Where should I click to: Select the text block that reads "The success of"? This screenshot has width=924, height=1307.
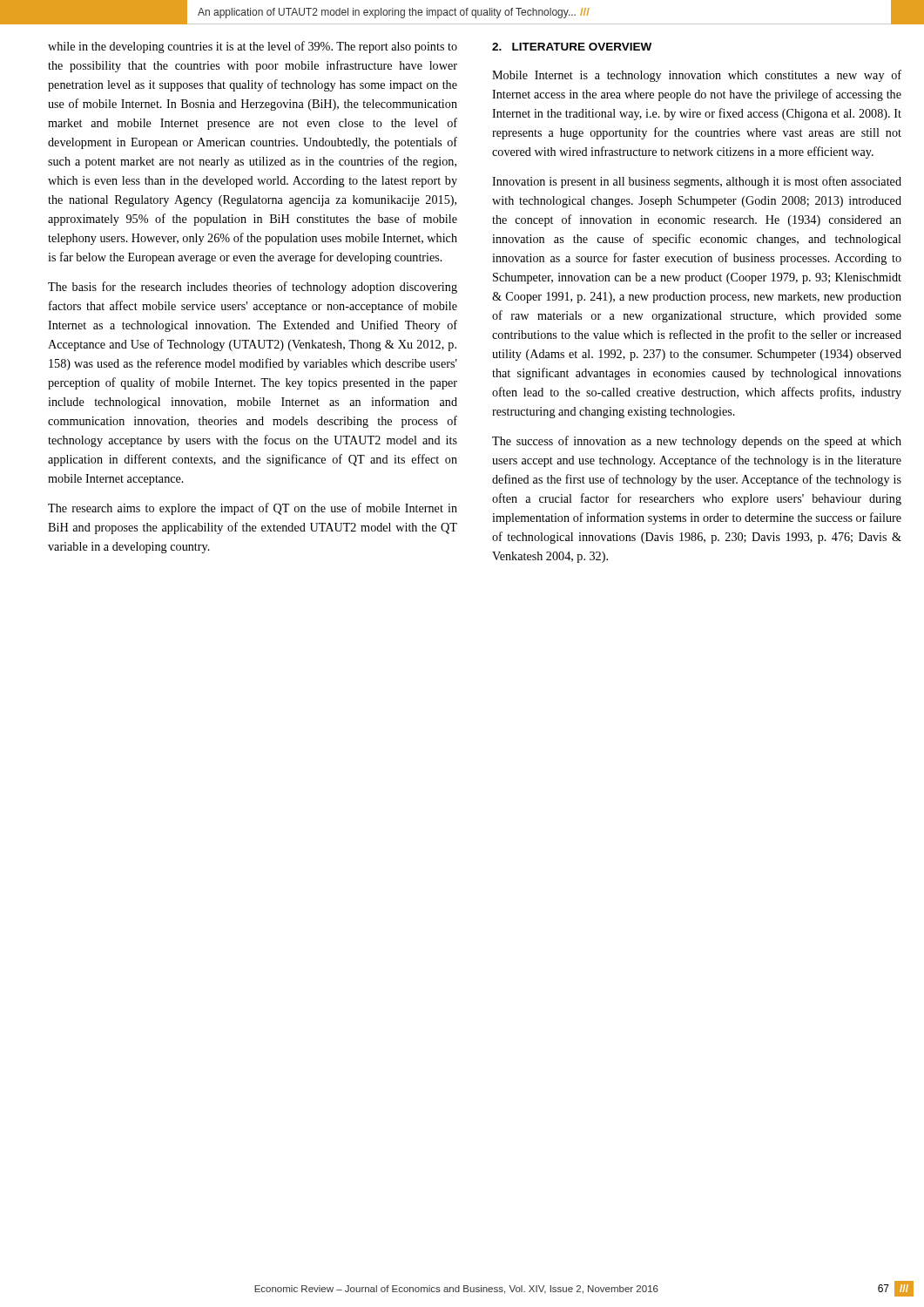[697, 498]
